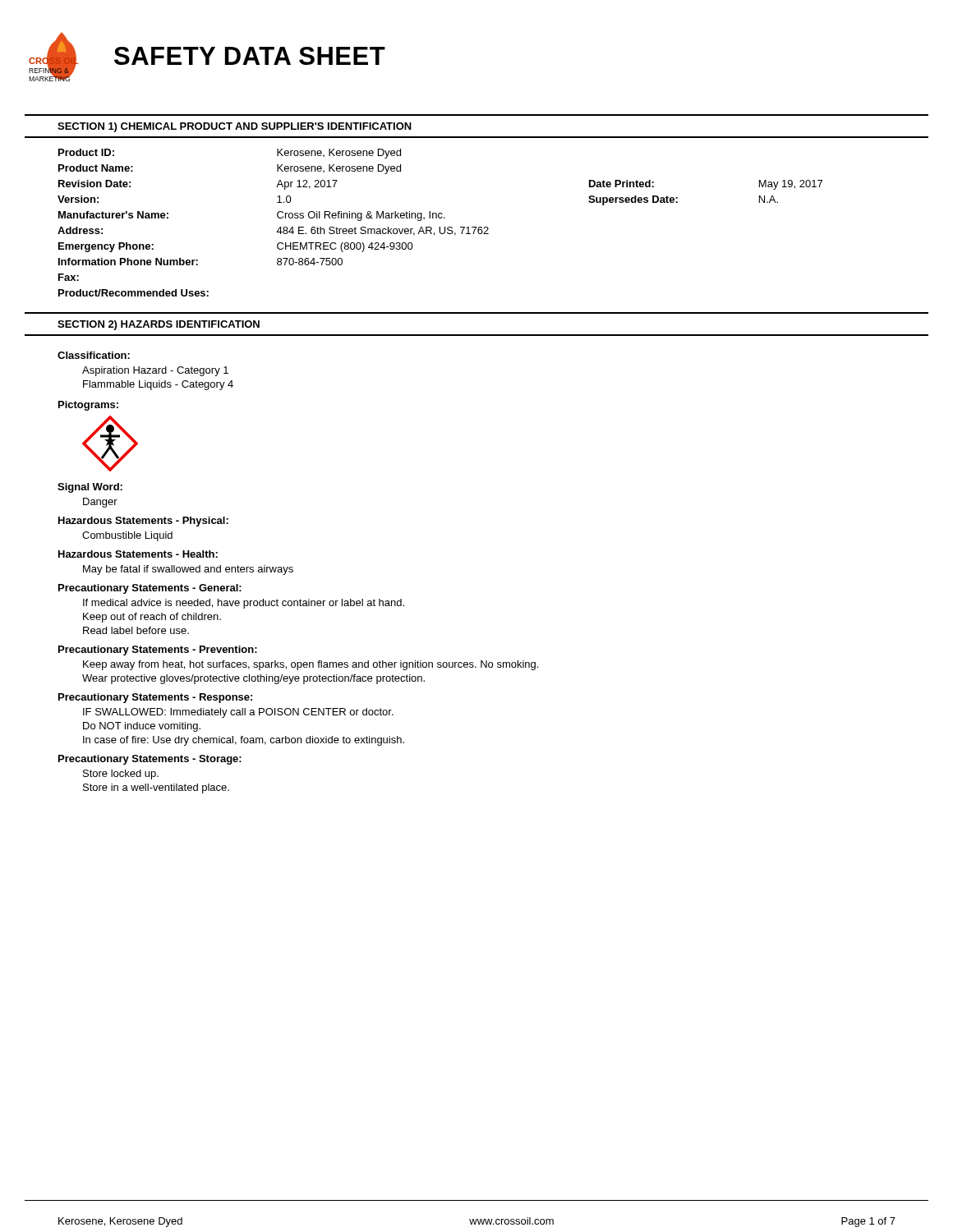
Task: Click on the text with the text "Precautionary Statements - Prevention:"
Action: 157,649
